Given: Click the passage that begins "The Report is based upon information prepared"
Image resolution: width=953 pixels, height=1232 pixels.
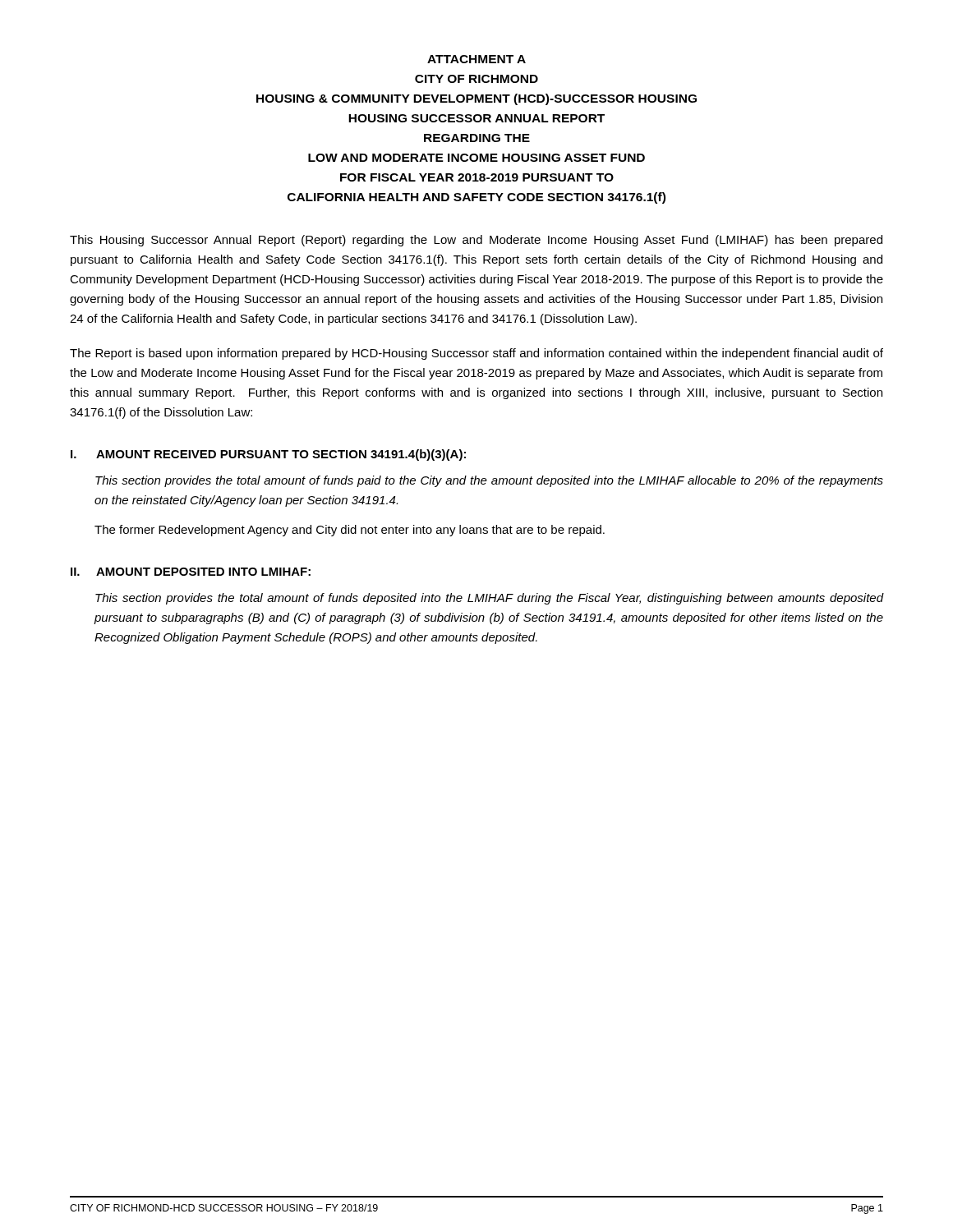Looking at the screenshot, I should pyautogui.click(x=476, y=382).
